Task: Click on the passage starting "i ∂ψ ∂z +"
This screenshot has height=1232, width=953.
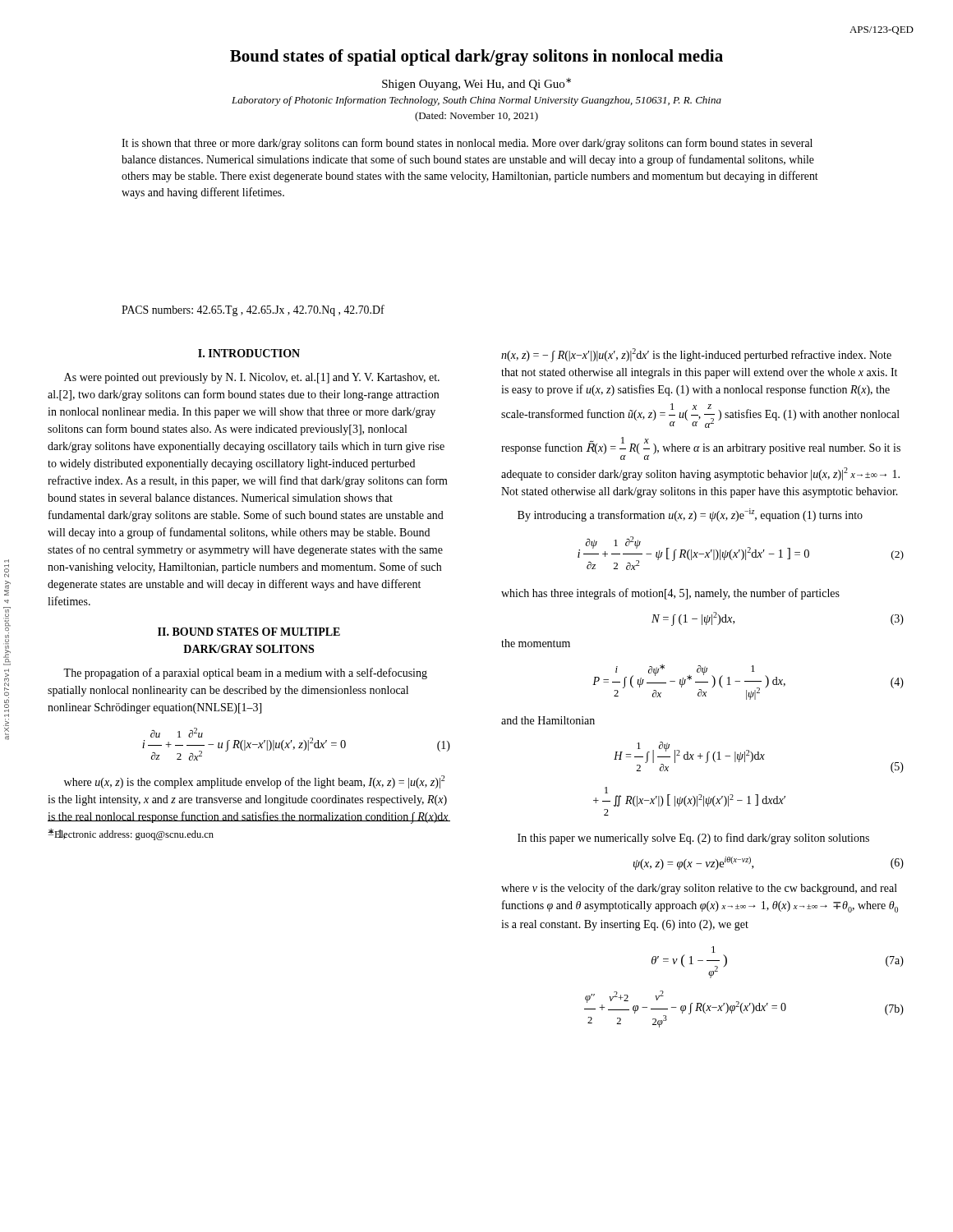Action: coord(711,554)
